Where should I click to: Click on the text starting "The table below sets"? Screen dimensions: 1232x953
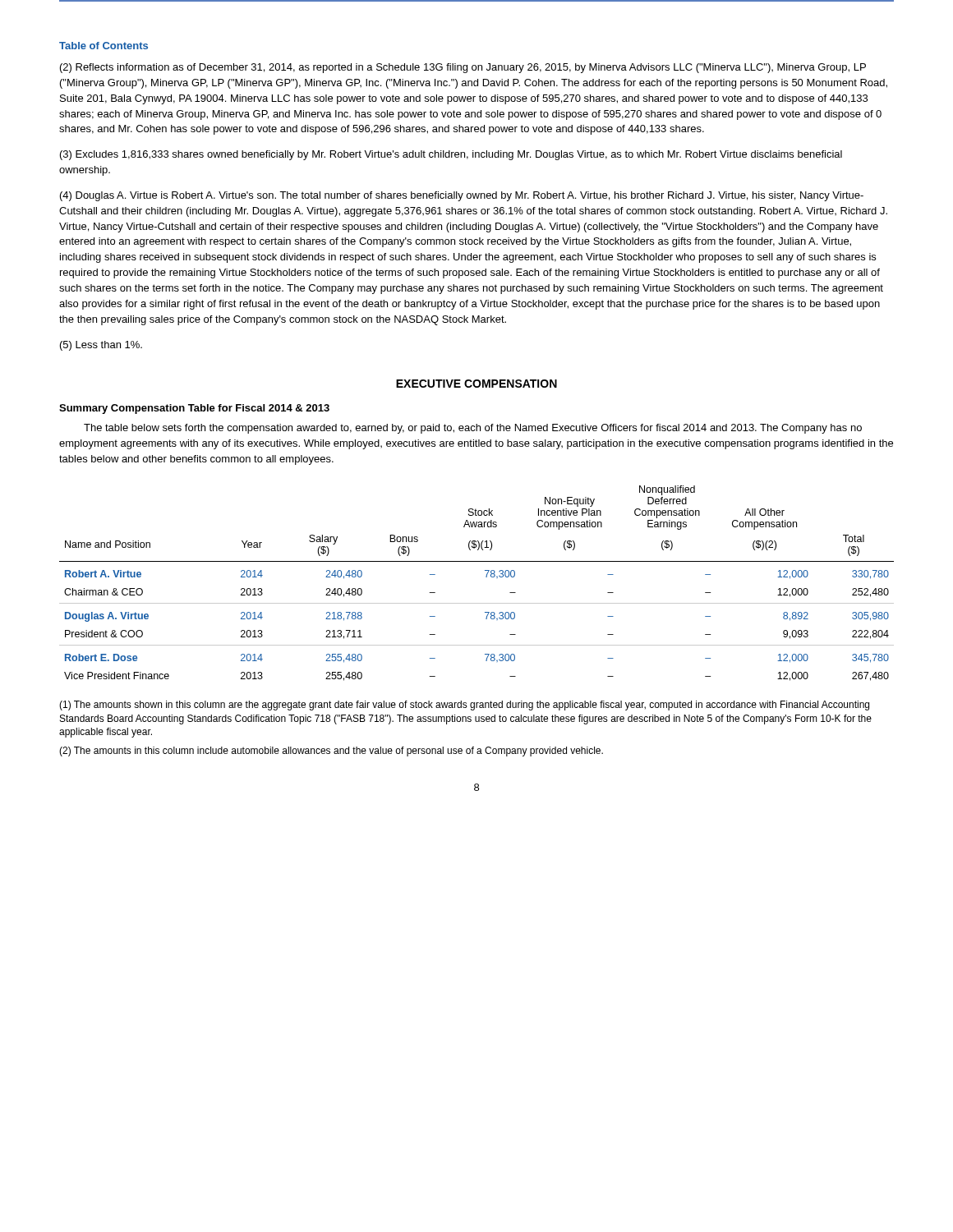coord(476,444)
